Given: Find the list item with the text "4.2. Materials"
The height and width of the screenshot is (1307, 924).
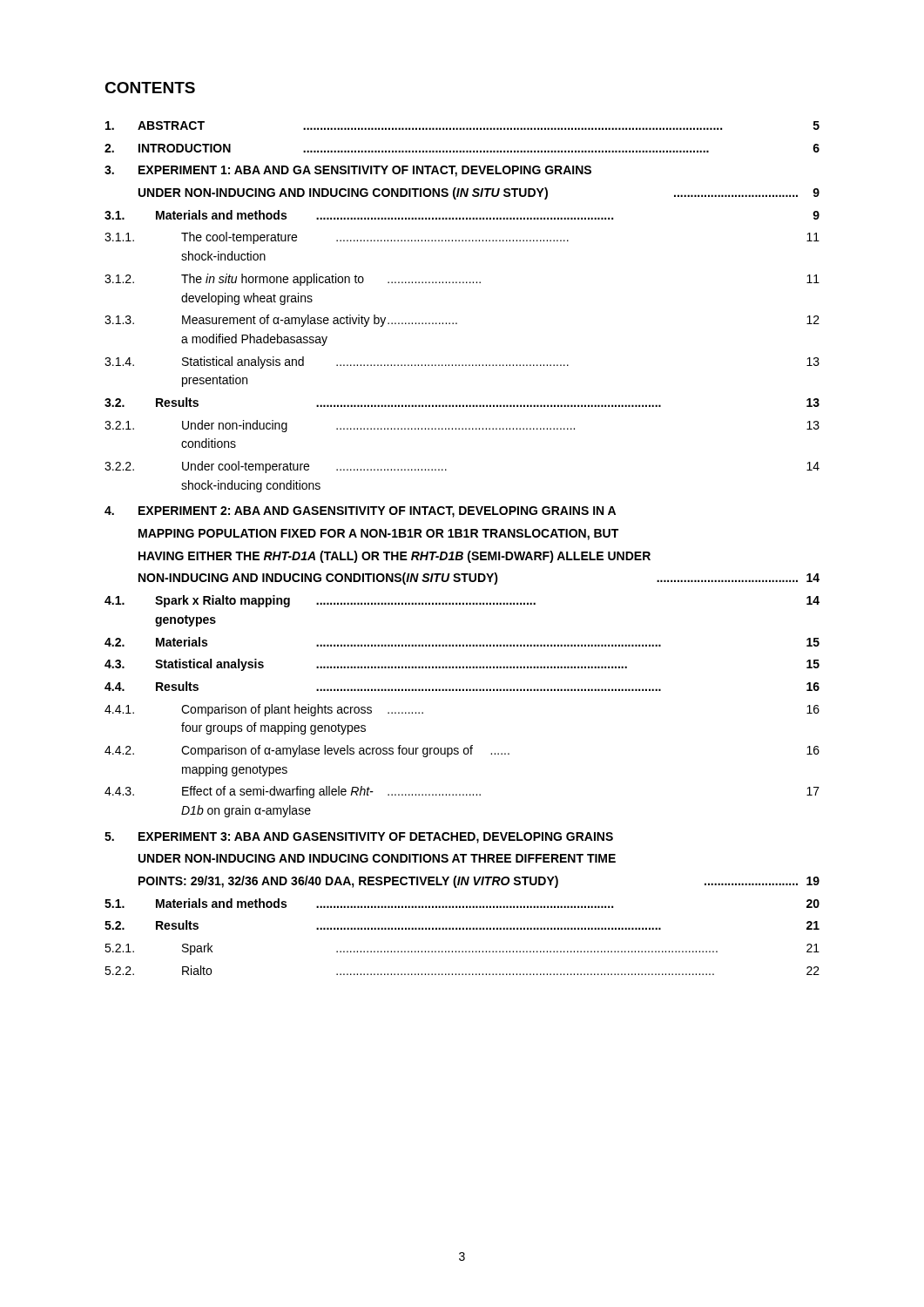Looking at the screenshot, I should [462, 642].
